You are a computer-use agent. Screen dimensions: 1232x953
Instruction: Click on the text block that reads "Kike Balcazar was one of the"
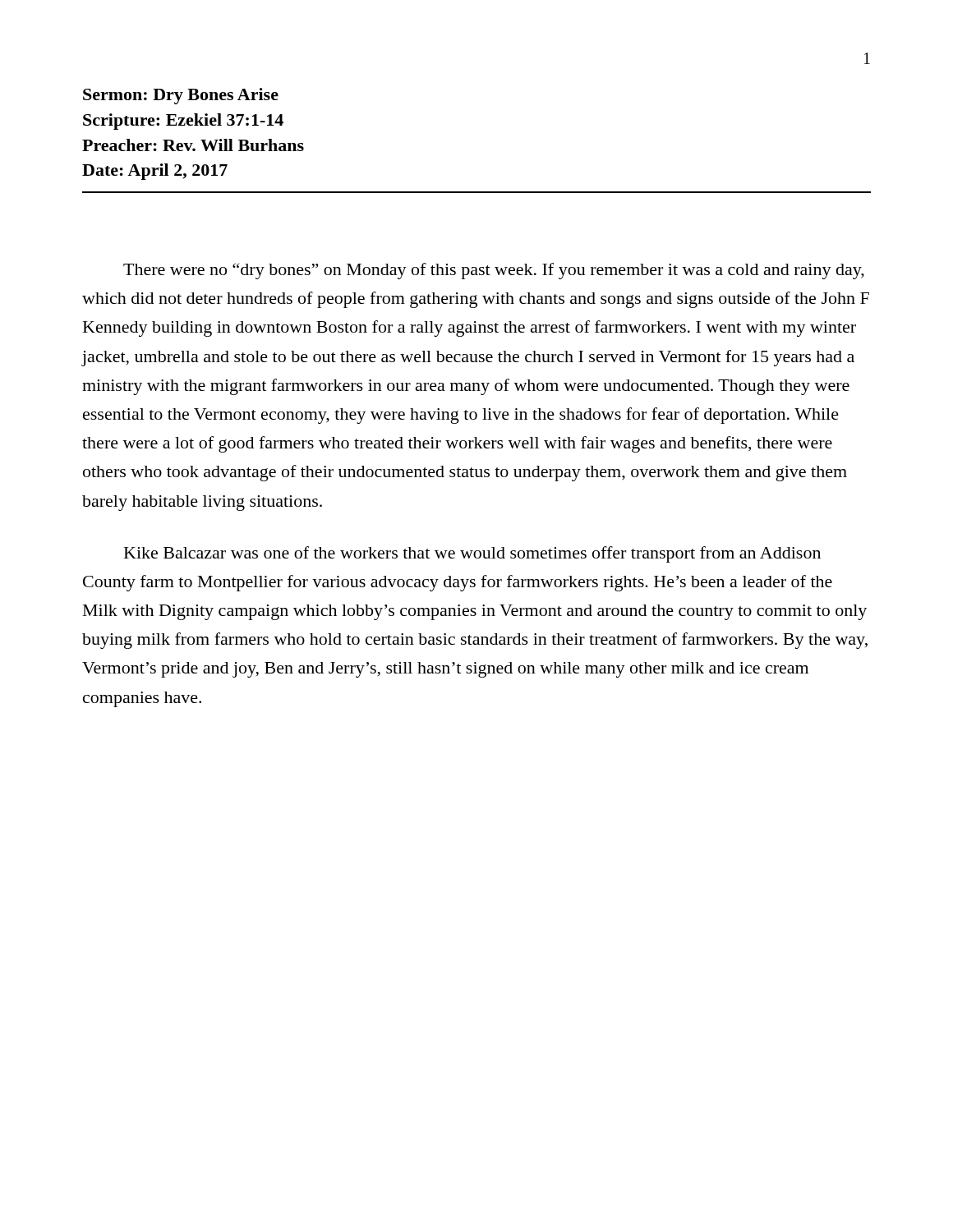click(x=476, y=624)
